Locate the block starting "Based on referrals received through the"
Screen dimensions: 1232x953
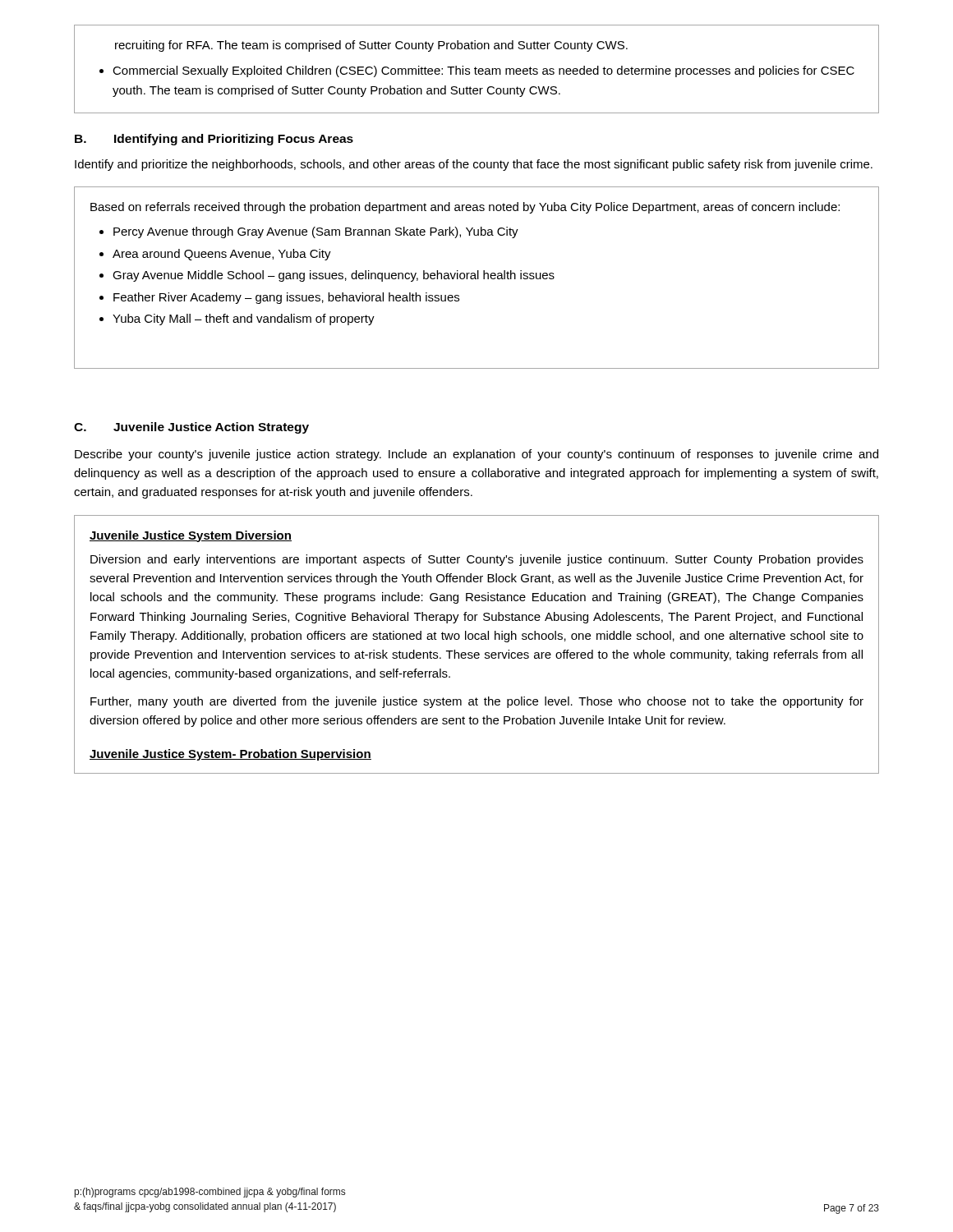tap(465, 207)
